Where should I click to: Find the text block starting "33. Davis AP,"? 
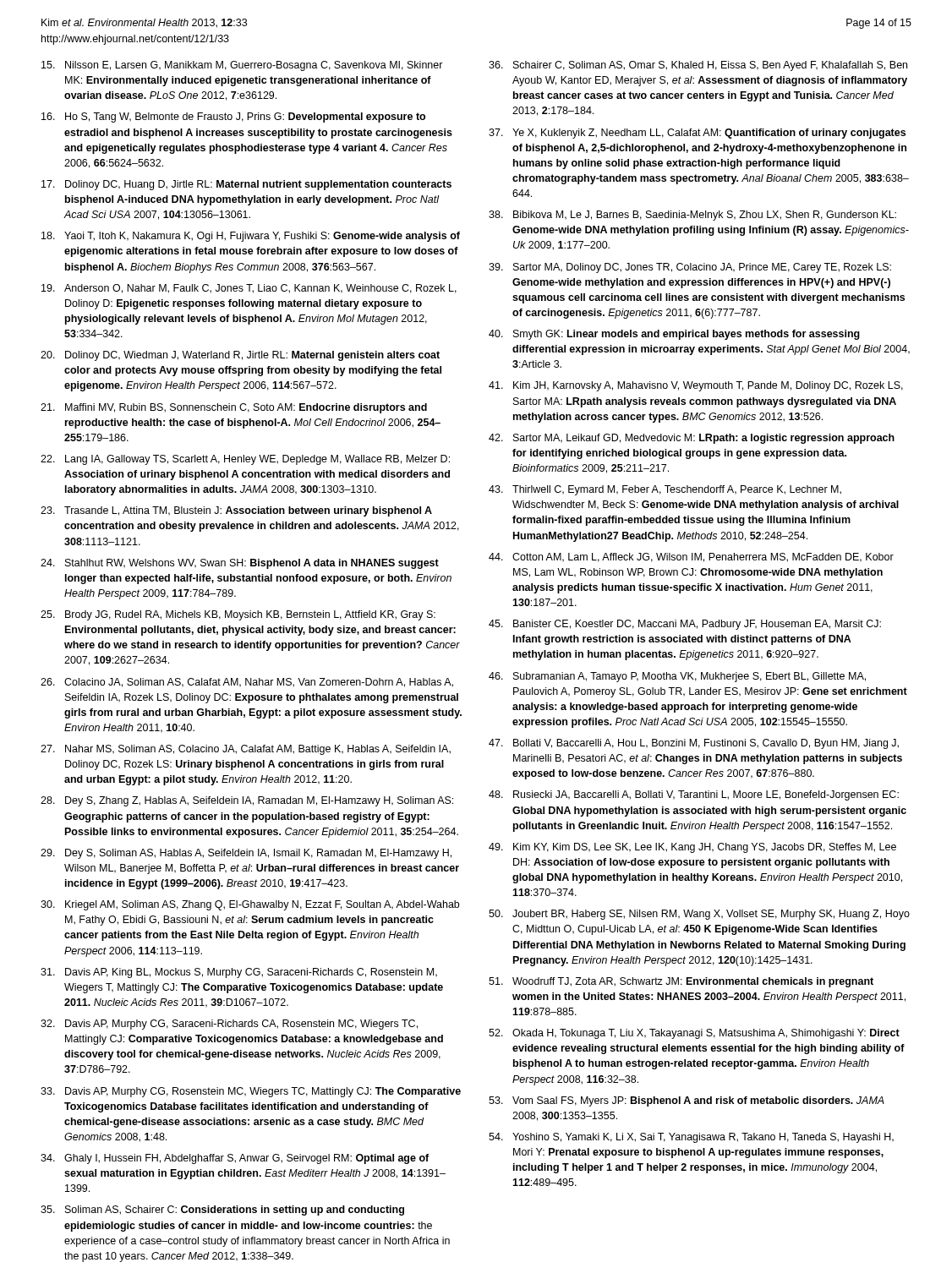click(x=252, y=1114)
